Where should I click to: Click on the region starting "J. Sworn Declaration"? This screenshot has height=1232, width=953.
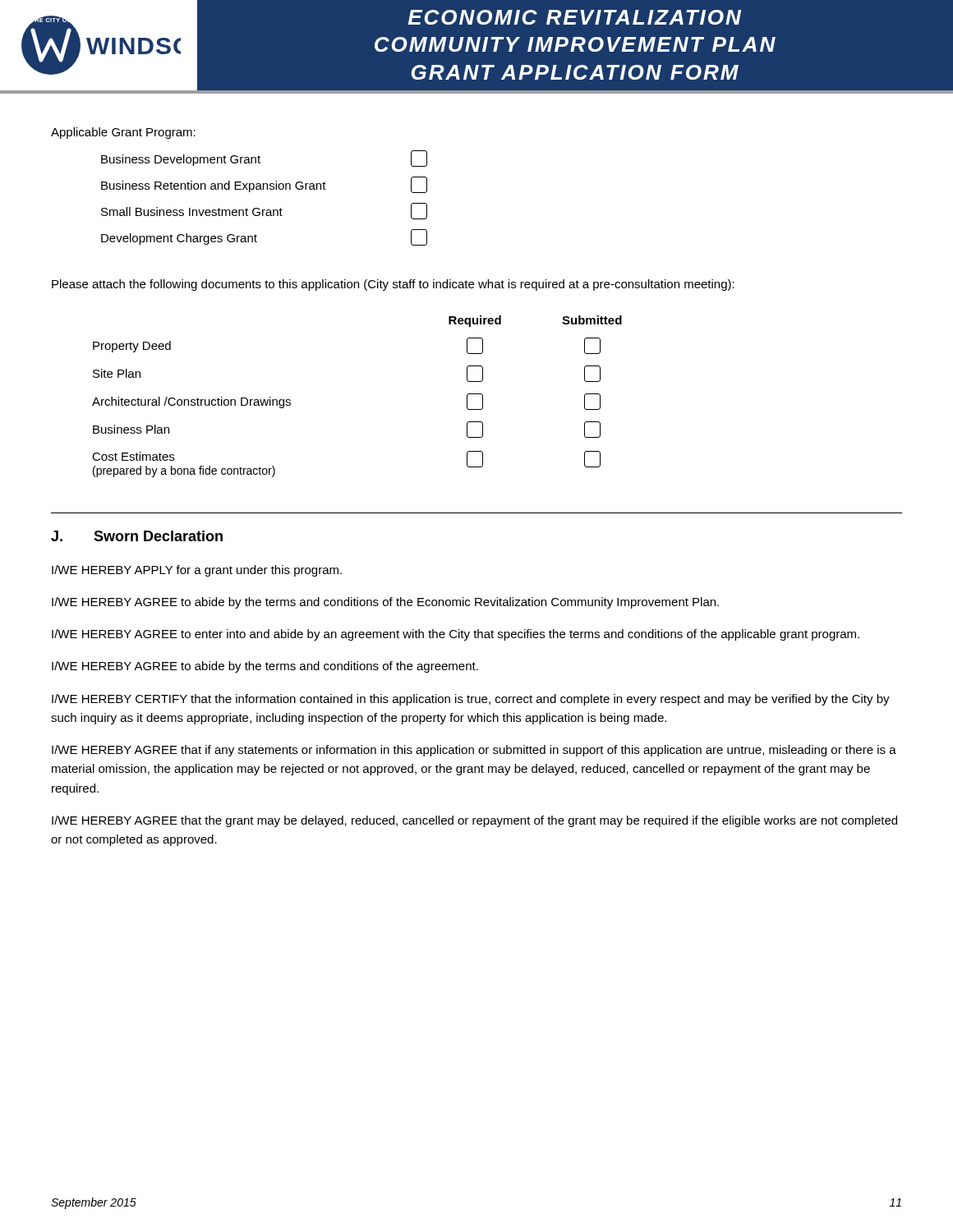pos(137,536)
